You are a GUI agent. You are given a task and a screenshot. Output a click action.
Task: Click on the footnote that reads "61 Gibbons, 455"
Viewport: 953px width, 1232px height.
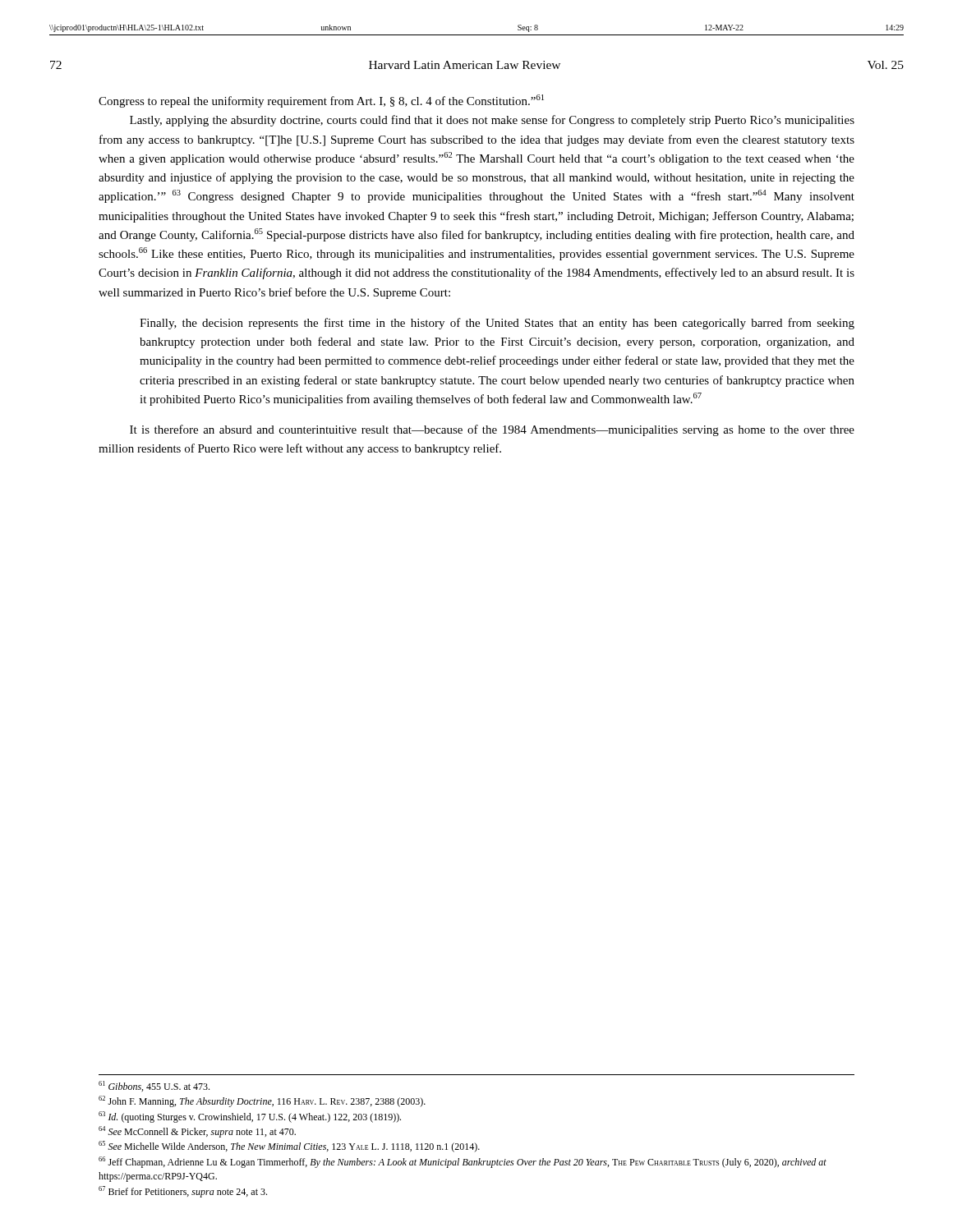tap(476, 1140)
